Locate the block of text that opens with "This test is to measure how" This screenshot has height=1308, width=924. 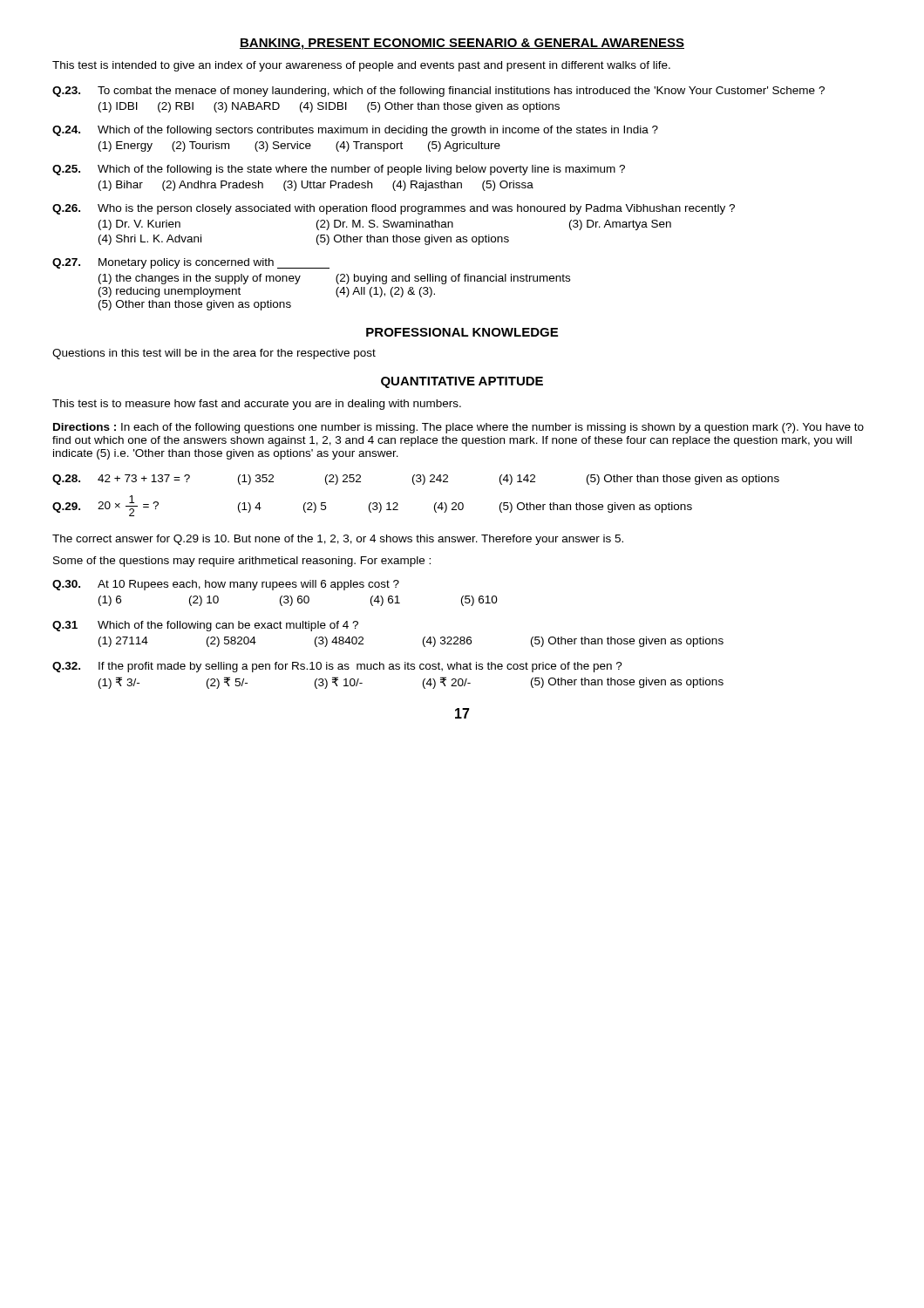[x=257, y=403]
